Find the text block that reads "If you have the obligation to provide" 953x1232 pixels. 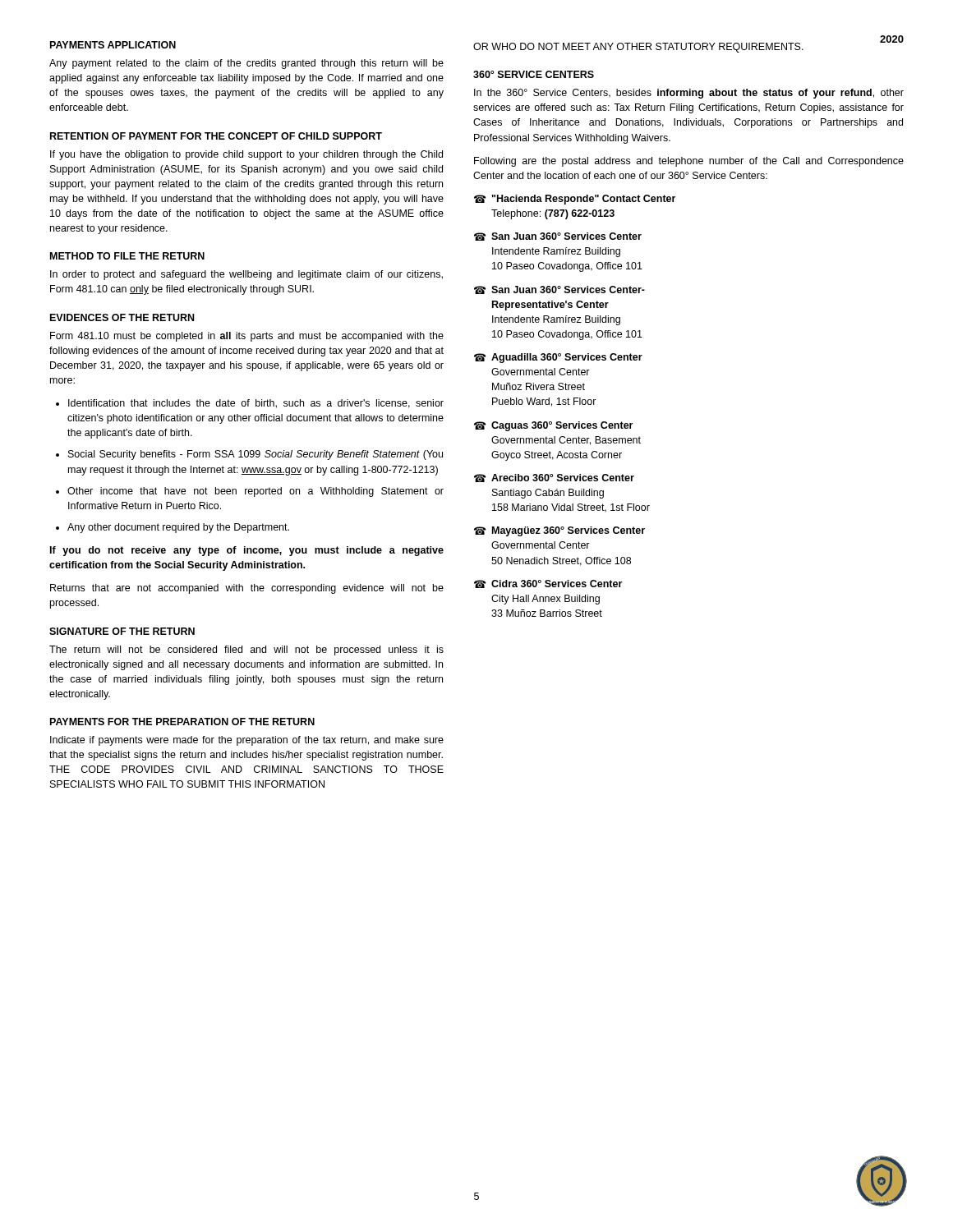[246, 191]
